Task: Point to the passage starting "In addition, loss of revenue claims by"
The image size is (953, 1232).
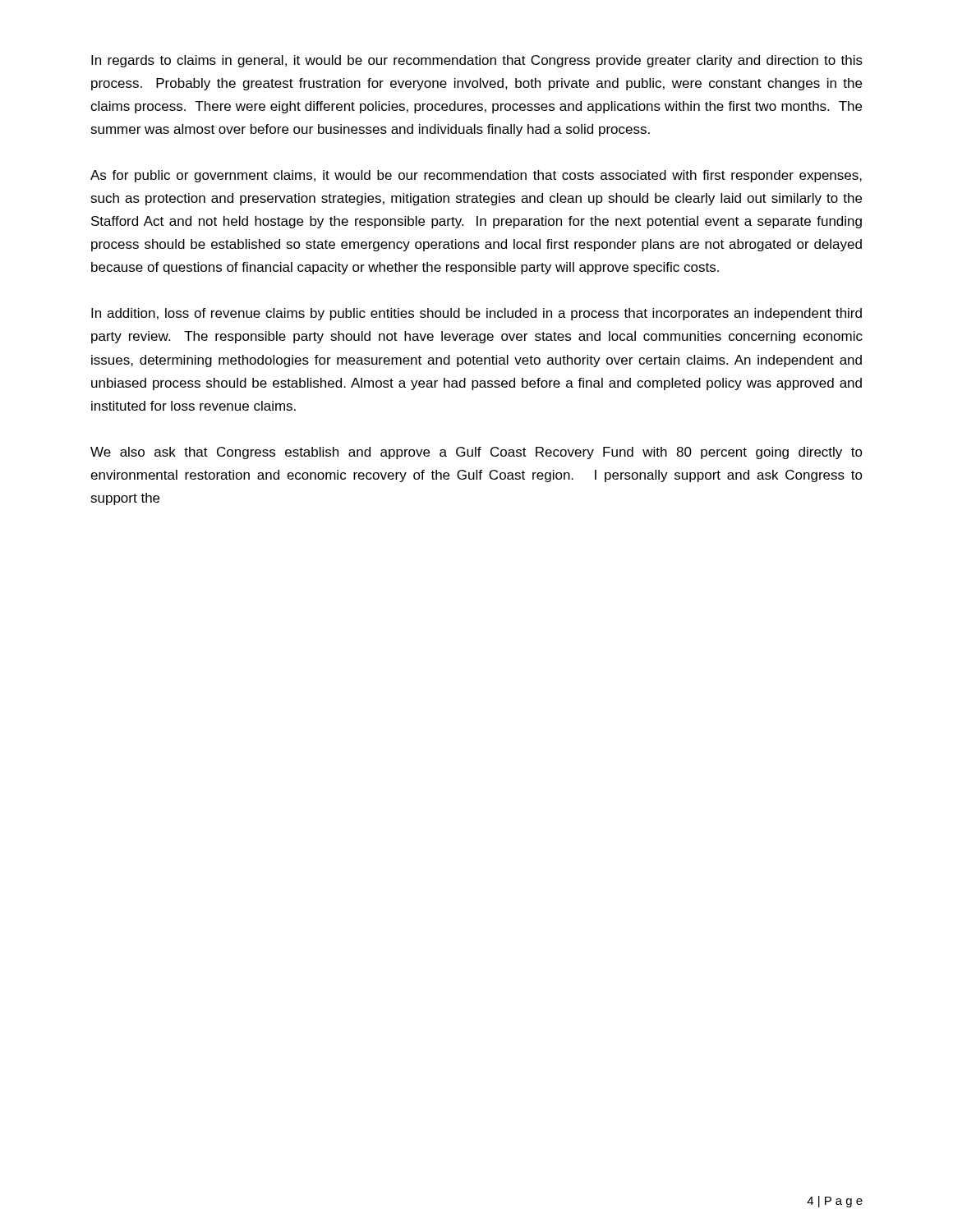Action: point(476,360)
